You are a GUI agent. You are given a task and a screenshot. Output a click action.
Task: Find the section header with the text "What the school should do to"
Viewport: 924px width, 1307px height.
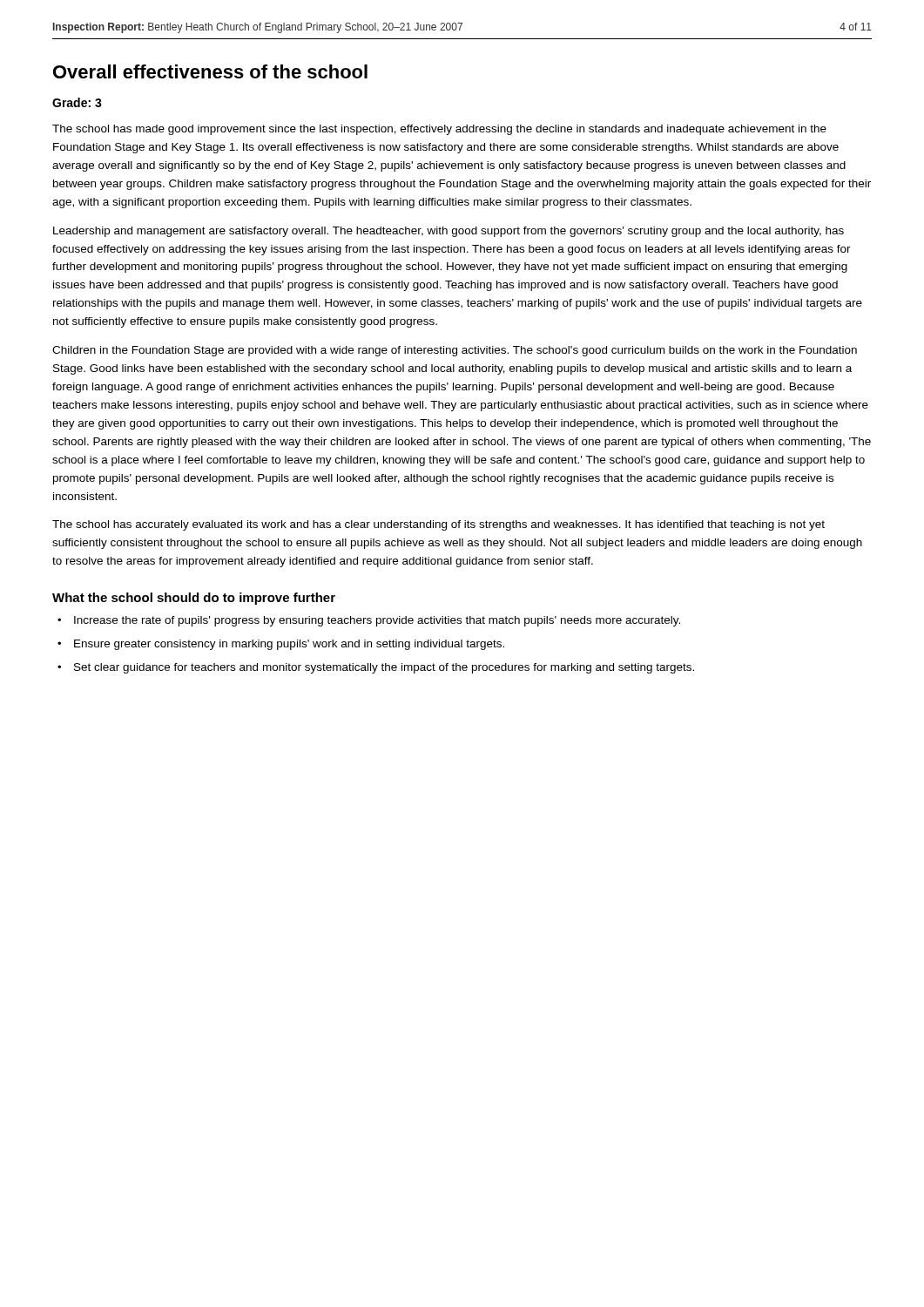pyautogui.click(x=194, y=599)
